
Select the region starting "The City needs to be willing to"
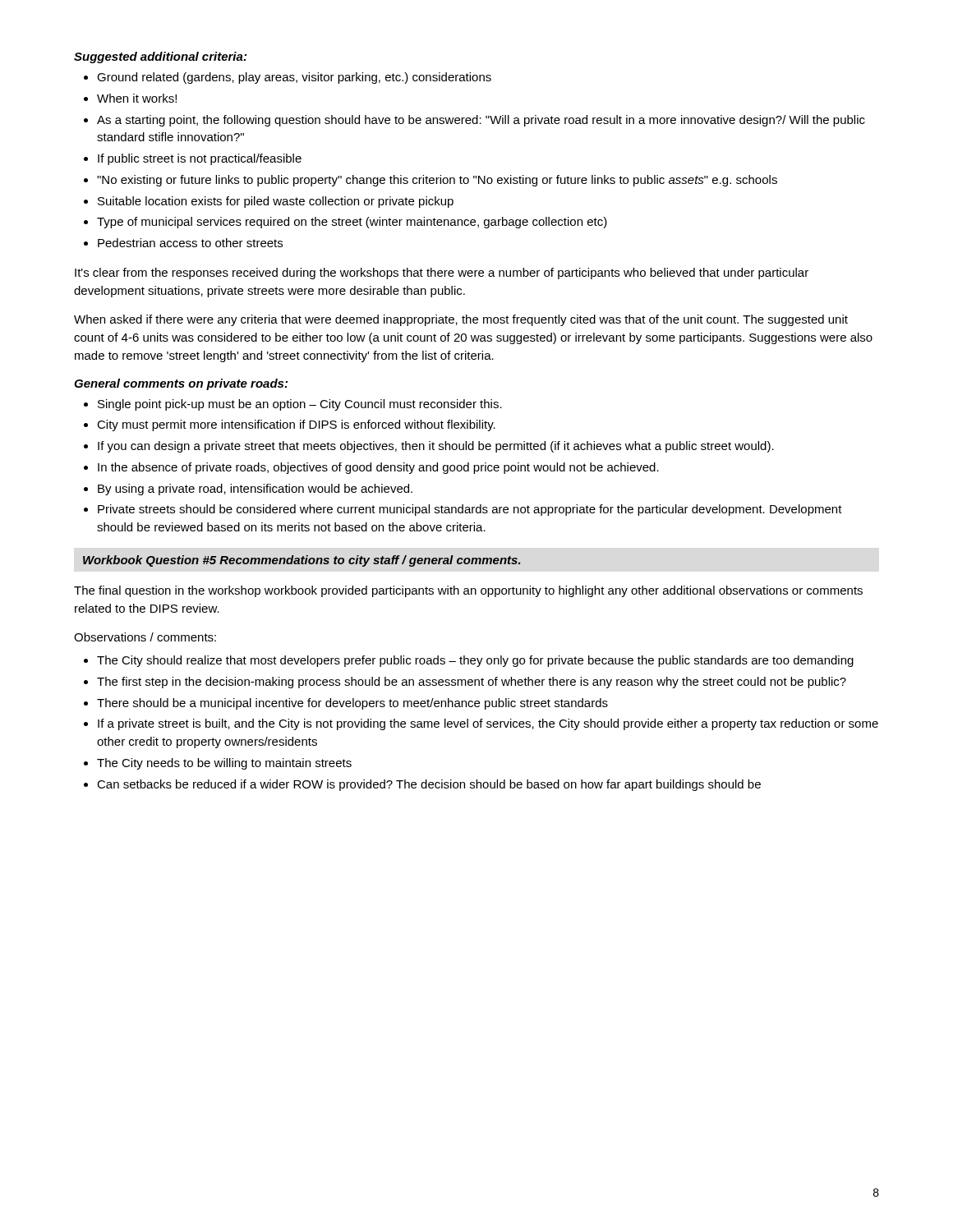(x=224, y=762)
